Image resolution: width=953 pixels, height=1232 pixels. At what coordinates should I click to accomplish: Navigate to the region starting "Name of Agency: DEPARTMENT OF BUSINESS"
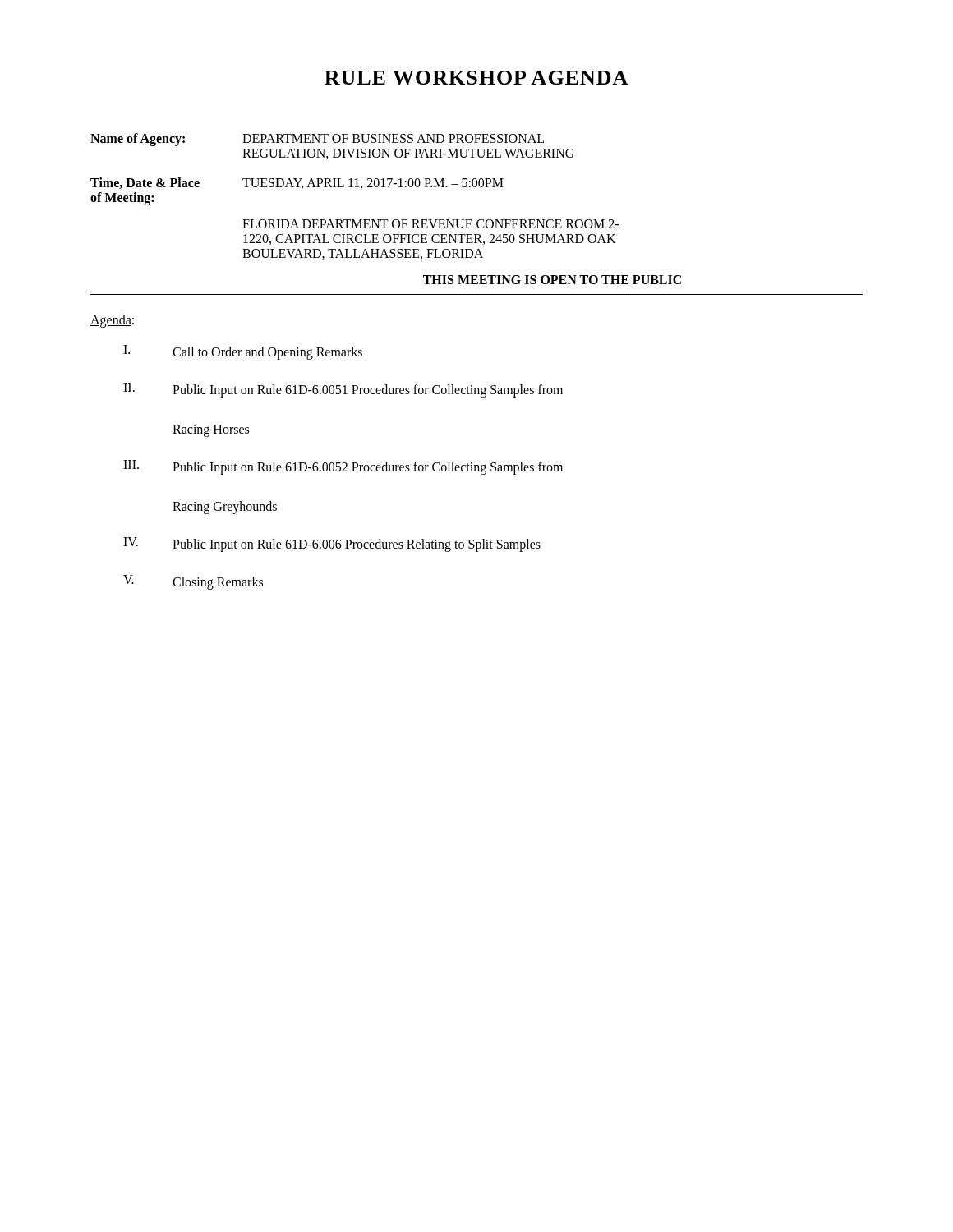(476, 146)
